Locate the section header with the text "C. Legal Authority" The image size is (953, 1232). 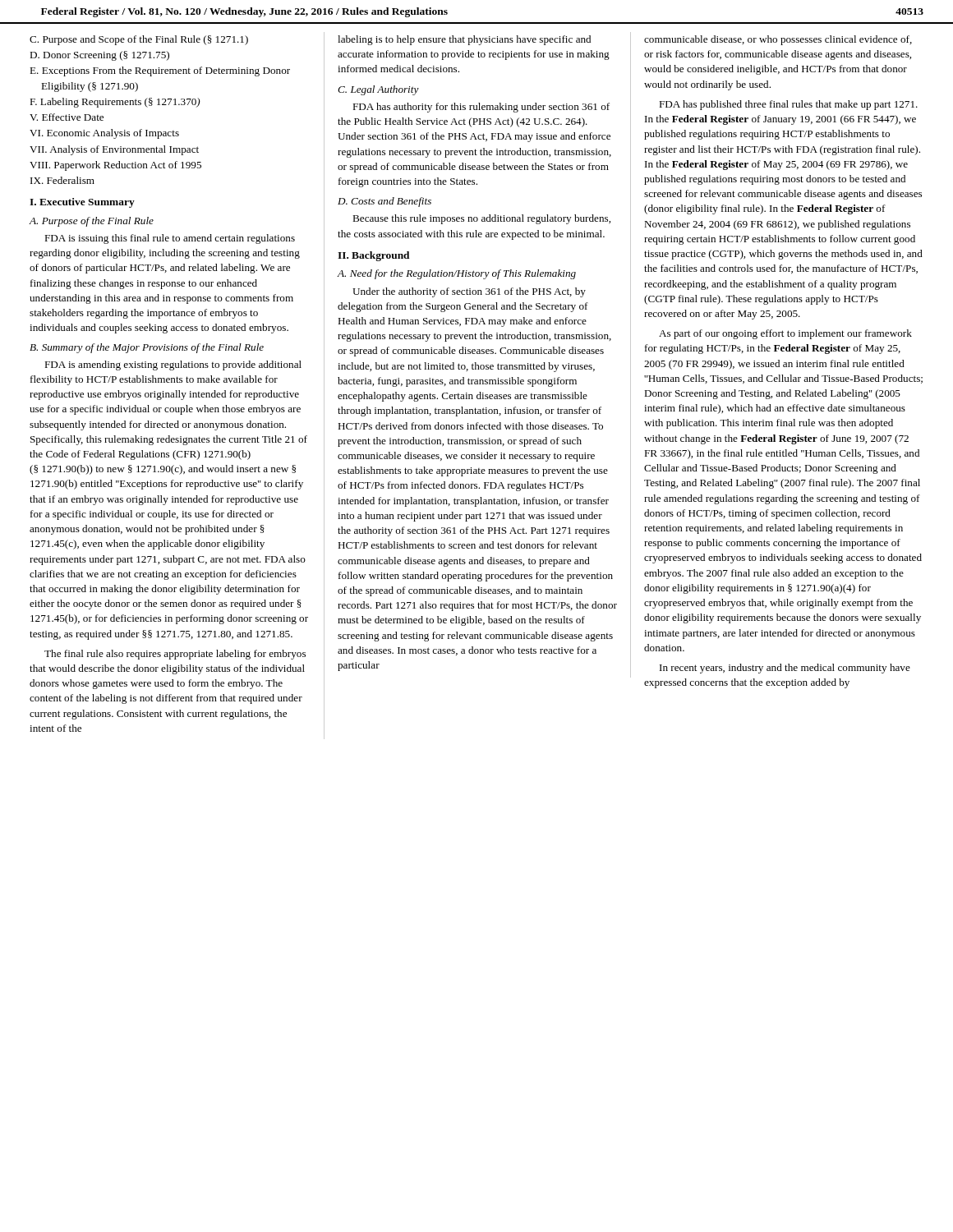pyautogui.click(x=378, y=89)
